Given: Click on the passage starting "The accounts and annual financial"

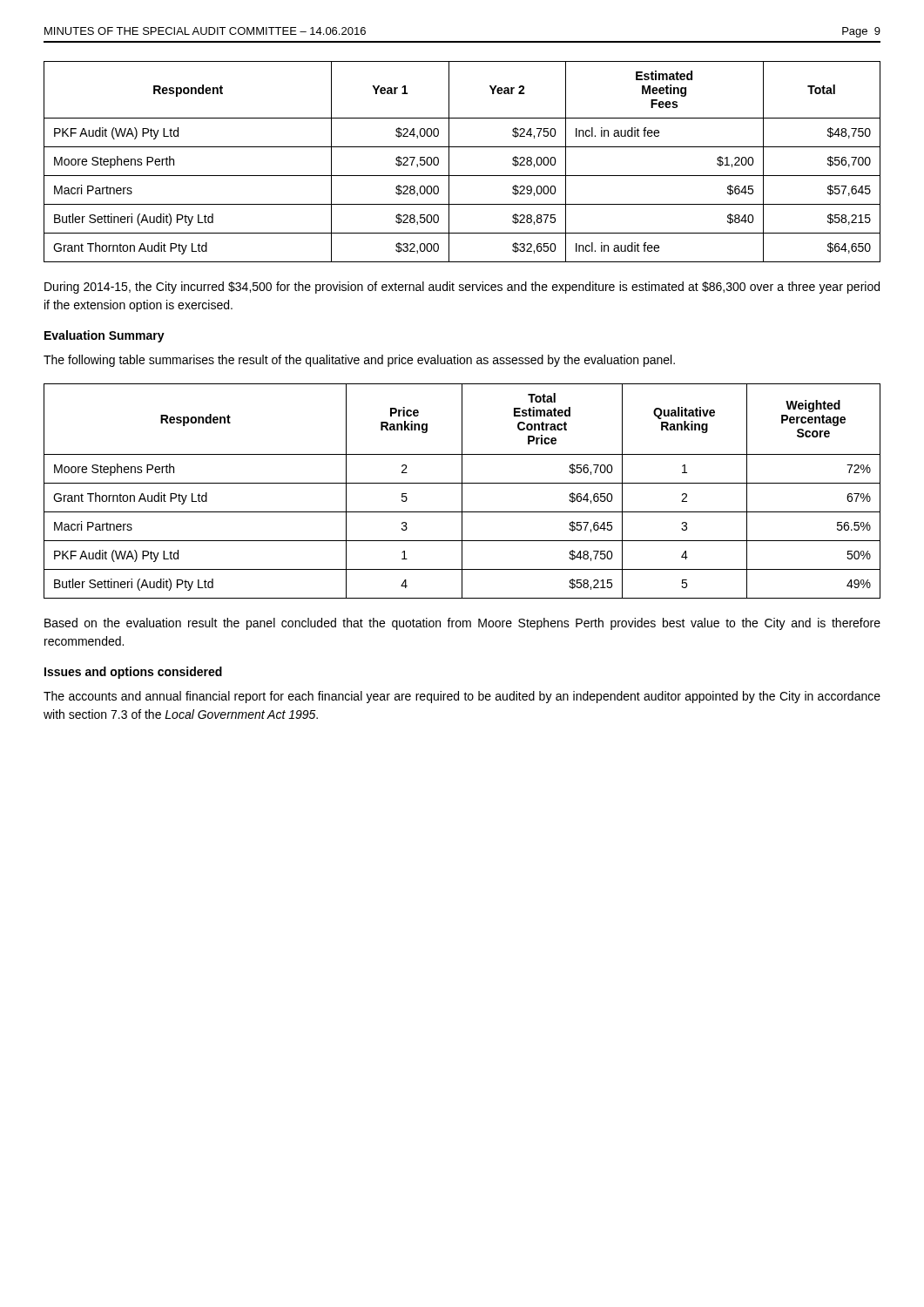Looking at the screenshot, I should (x=462, y=705).
